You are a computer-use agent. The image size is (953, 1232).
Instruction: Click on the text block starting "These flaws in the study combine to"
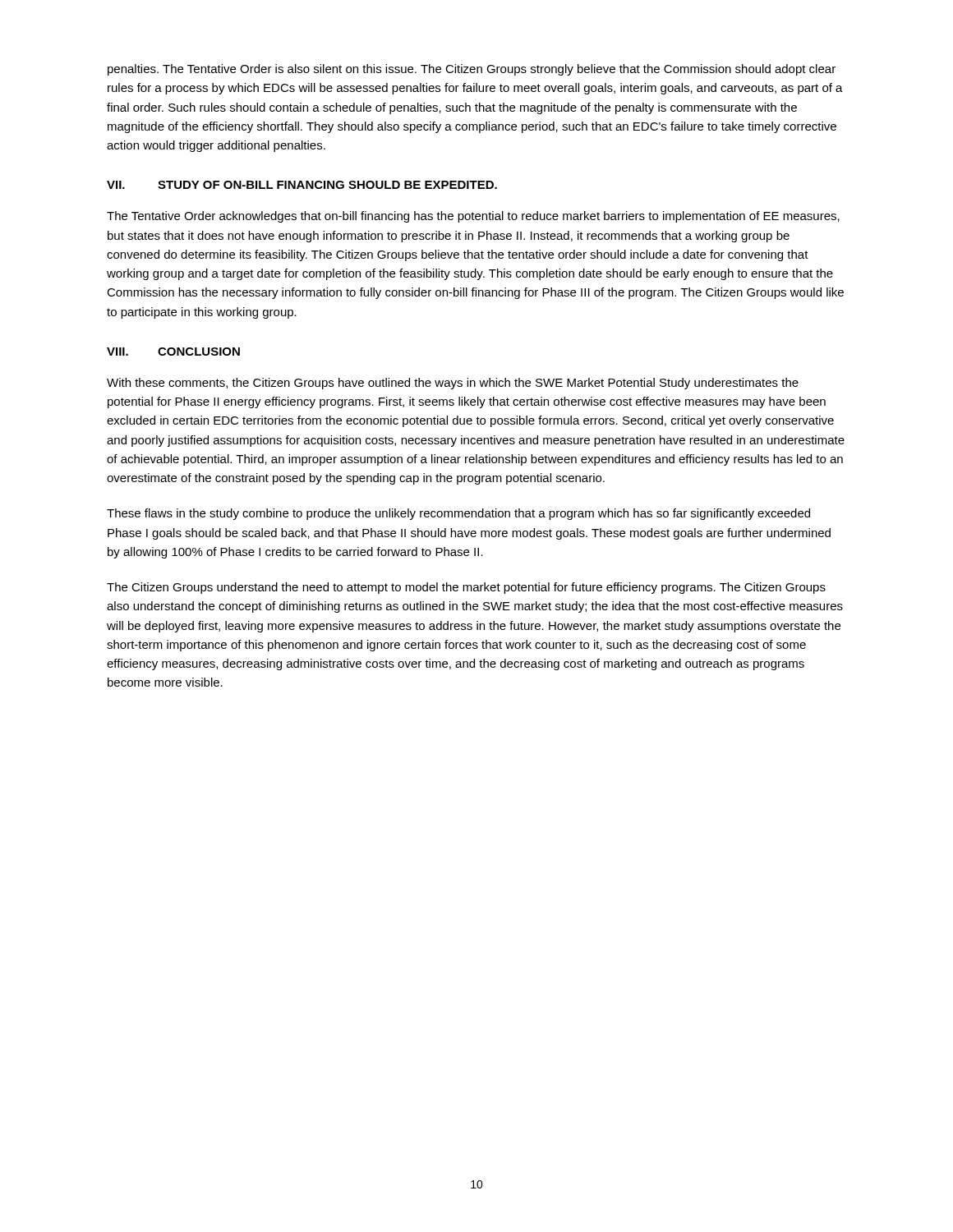pyautogui.click(x=469, y=532)
